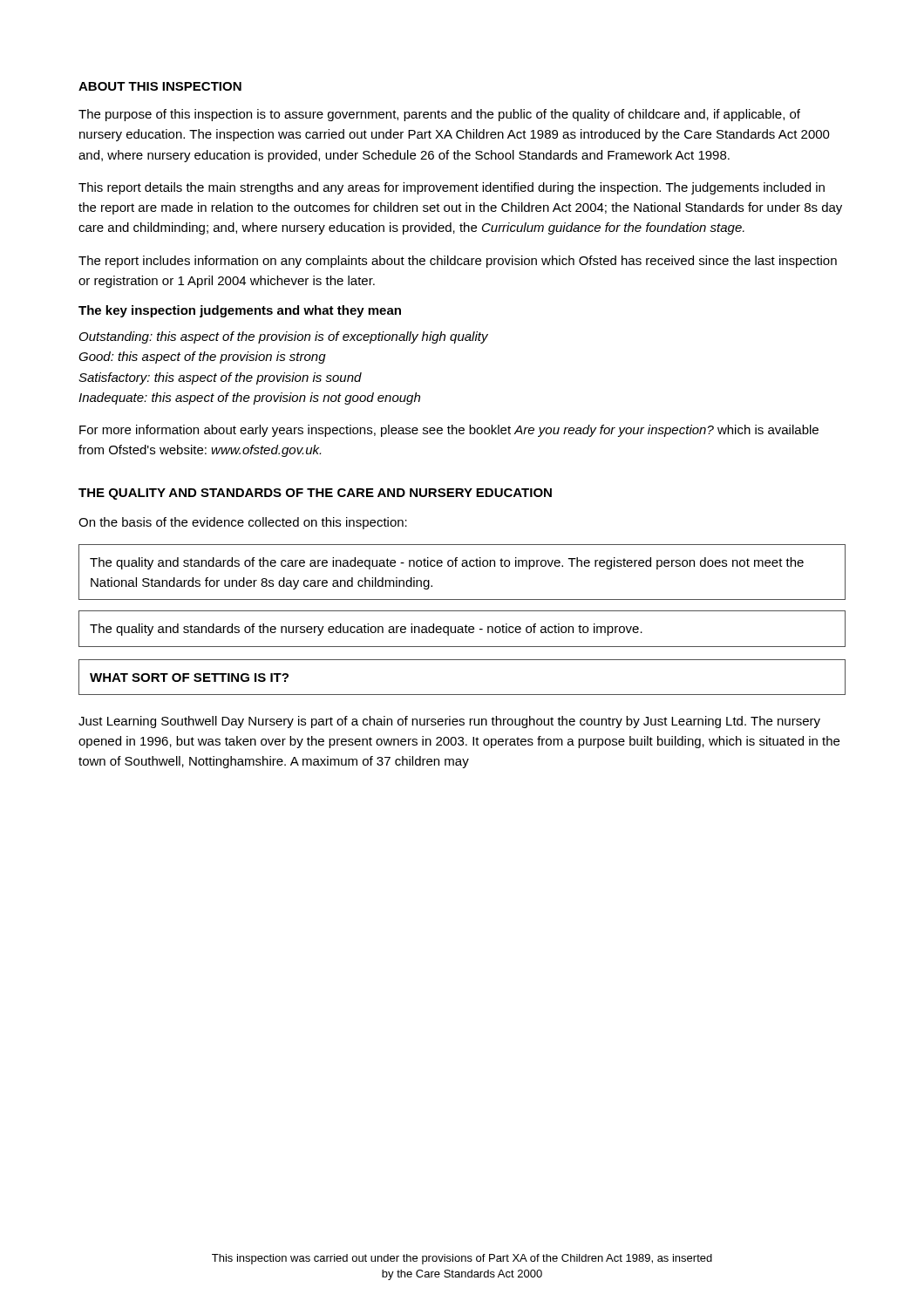This screenshot has height=1308, width=924.
Task: Navigate to the region starting "WHAT SORT OF SETTING IS IT?"
Action: (x=190, y=677)
